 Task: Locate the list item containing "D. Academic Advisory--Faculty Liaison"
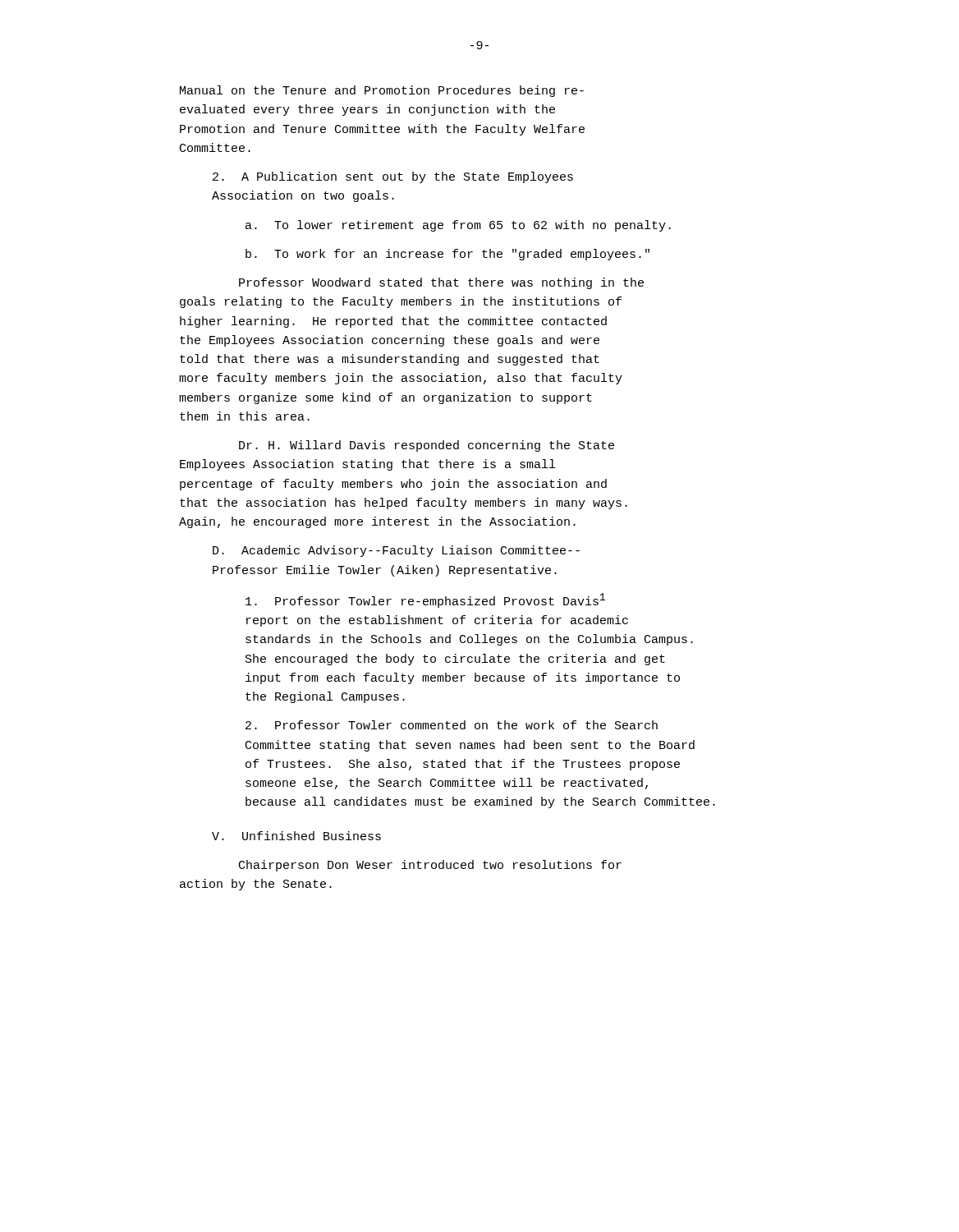coord(397,561)
